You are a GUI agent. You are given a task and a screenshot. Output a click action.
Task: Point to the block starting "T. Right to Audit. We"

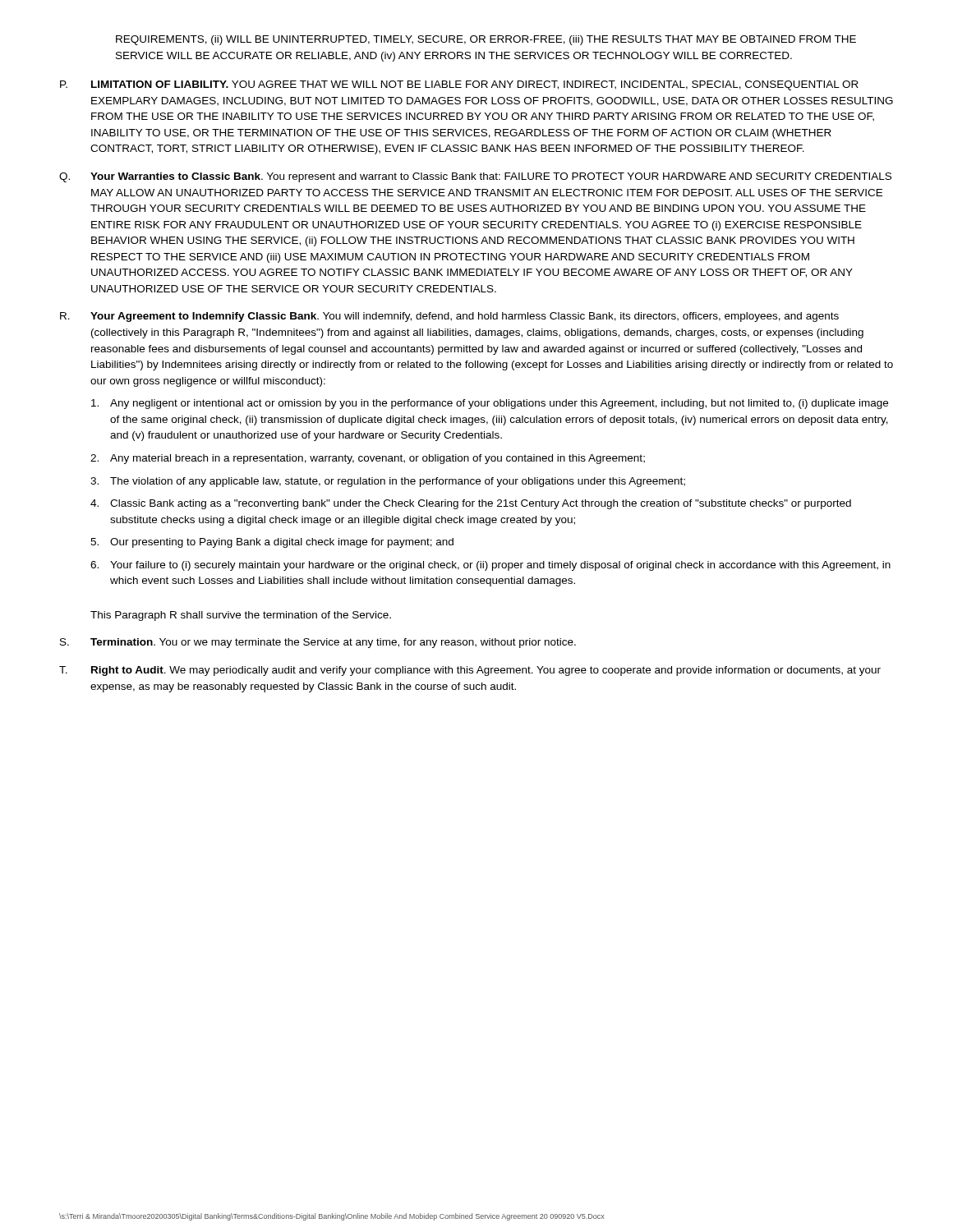[x=476, y=678]
